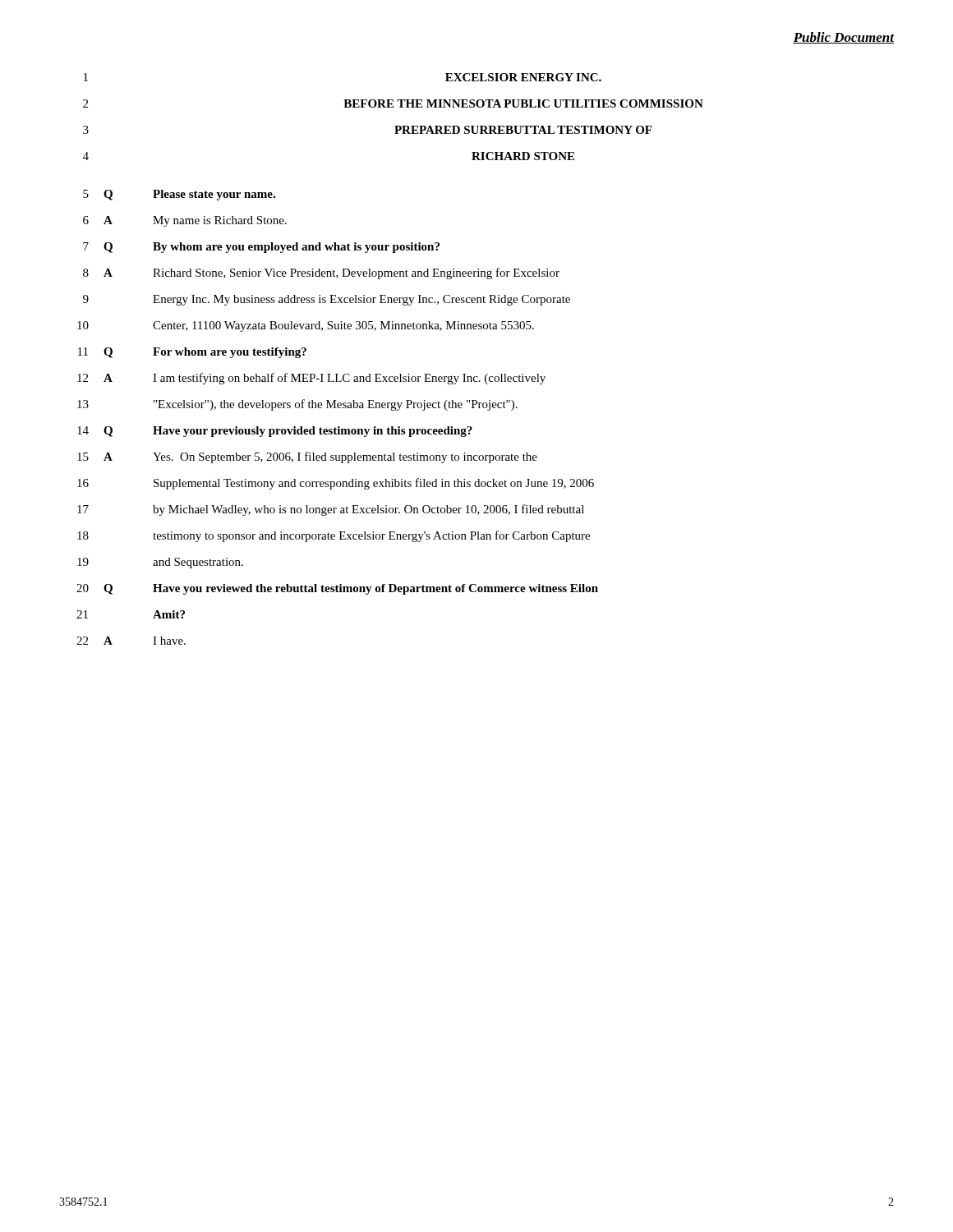Select the text block that says "9 Energy Inc. My business address is"

476,299
